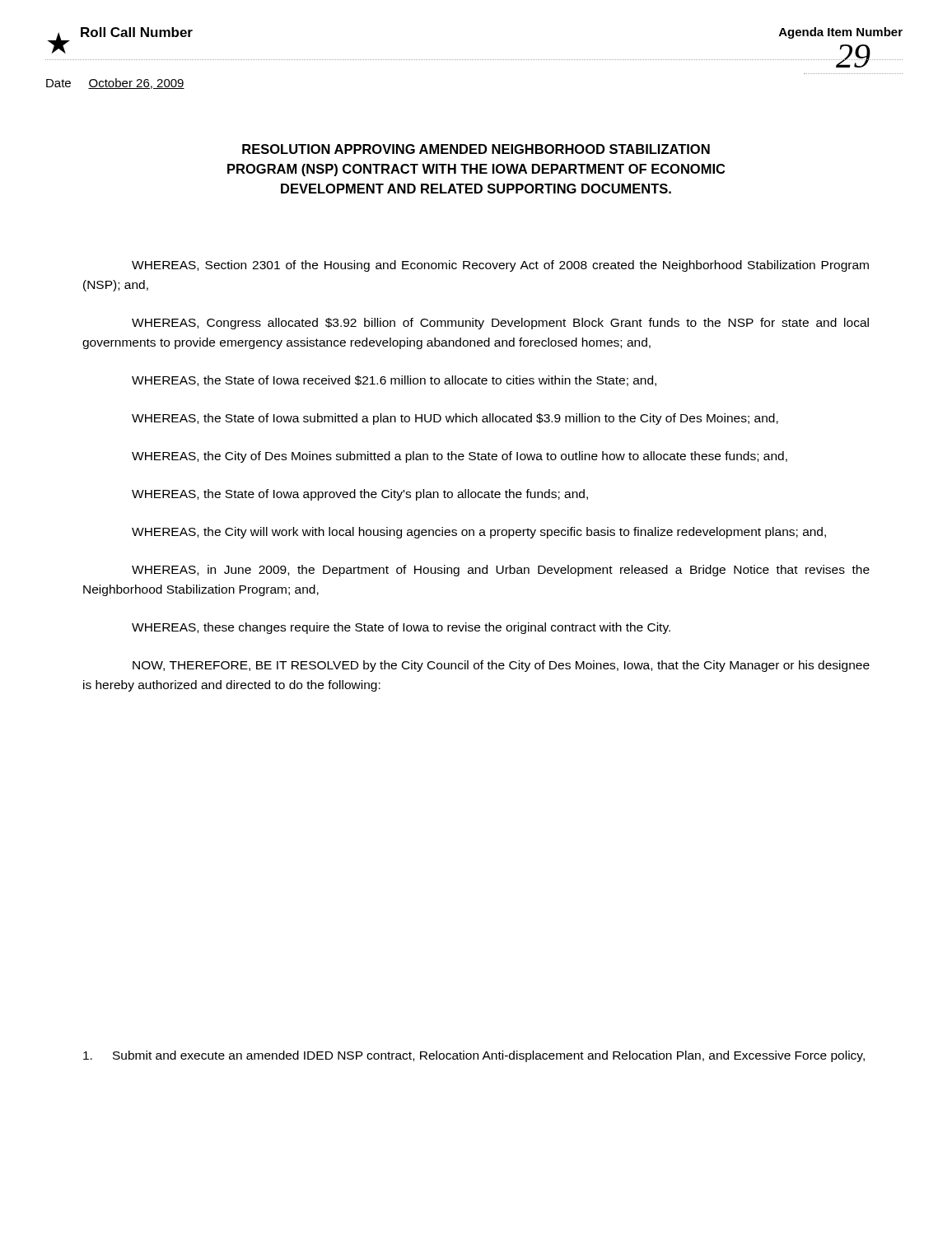Navigate to the element starting "WHEREAS, Section 2301 of the Housing and Economic"

(x=476, y=275)
